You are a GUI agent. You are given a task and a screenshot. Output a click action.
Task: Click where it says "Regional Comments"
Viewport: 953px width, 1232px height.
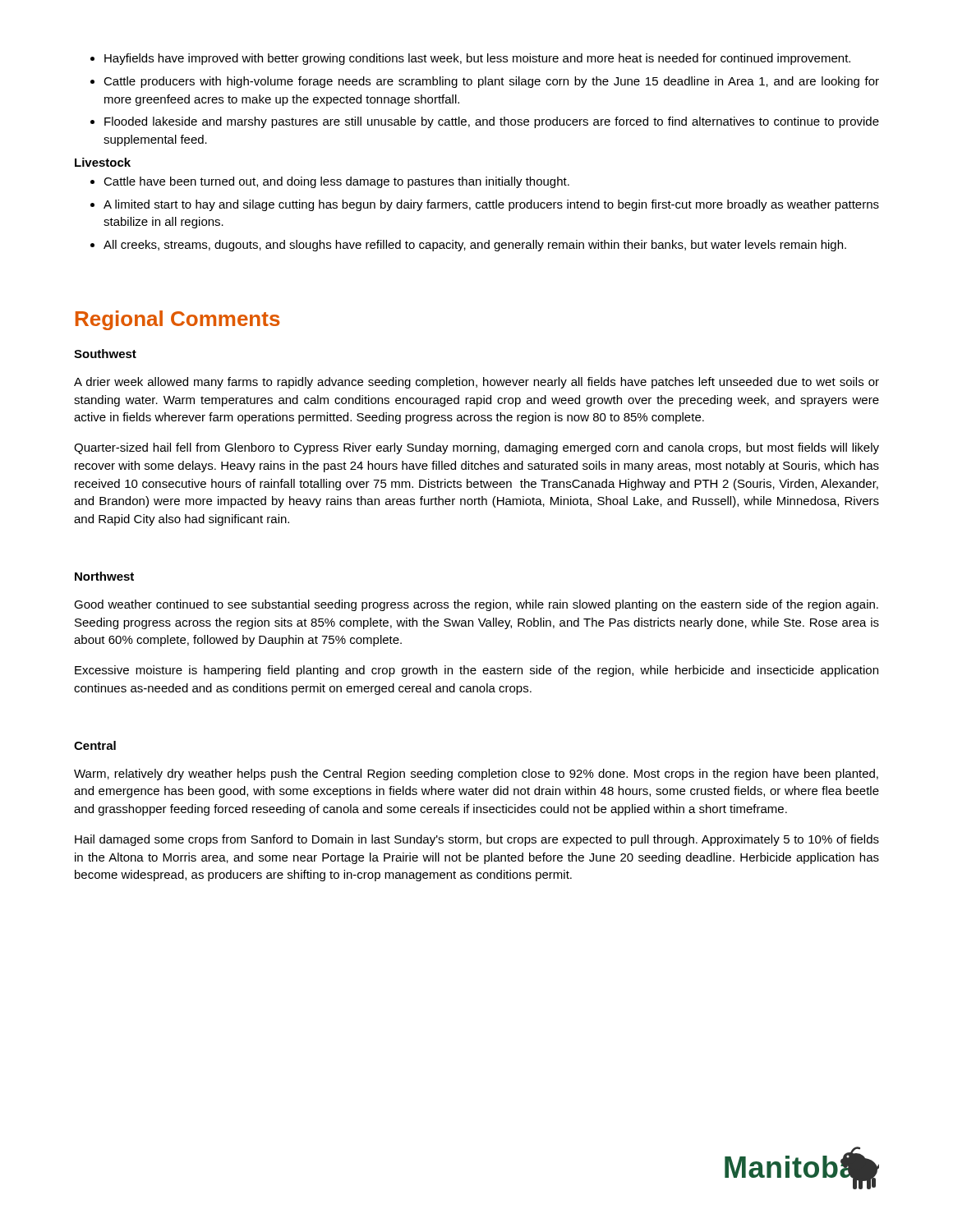178,320
